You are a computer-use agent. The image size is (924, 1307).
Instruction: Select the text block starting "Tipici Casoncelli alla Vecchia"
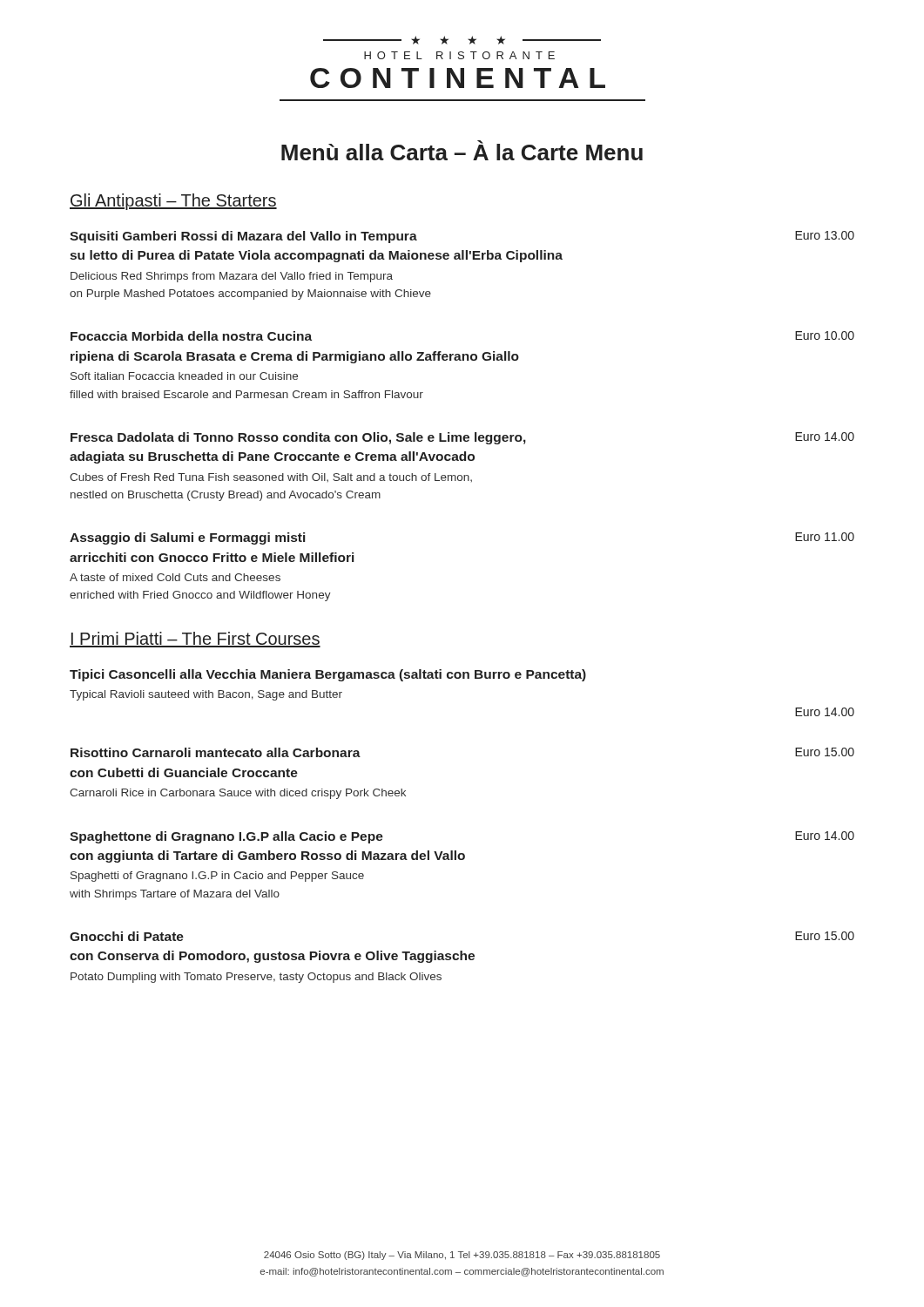coord(328,675)
